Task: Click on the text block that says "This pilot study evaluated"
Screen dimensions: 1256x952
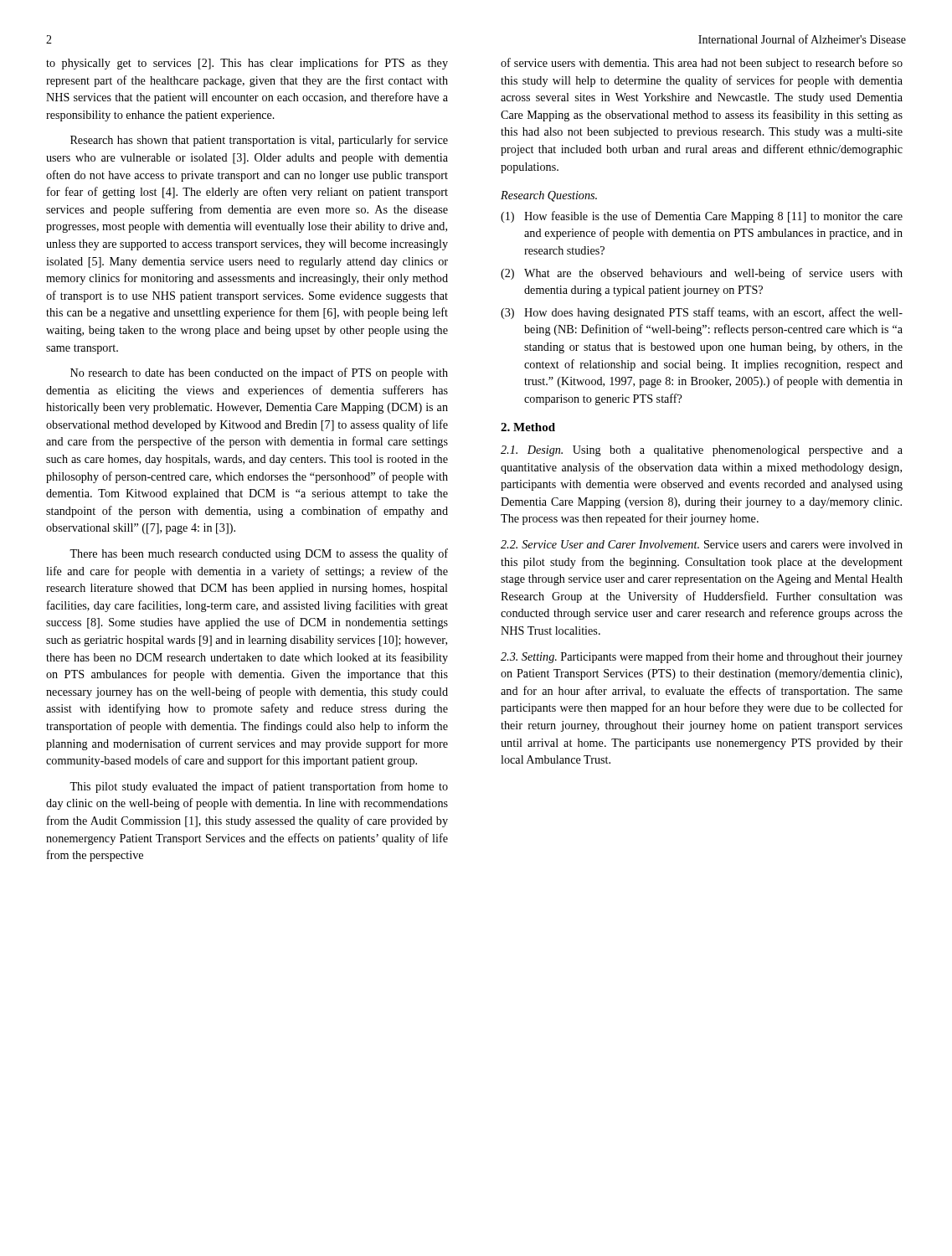Action: click(x=247, y=821)
